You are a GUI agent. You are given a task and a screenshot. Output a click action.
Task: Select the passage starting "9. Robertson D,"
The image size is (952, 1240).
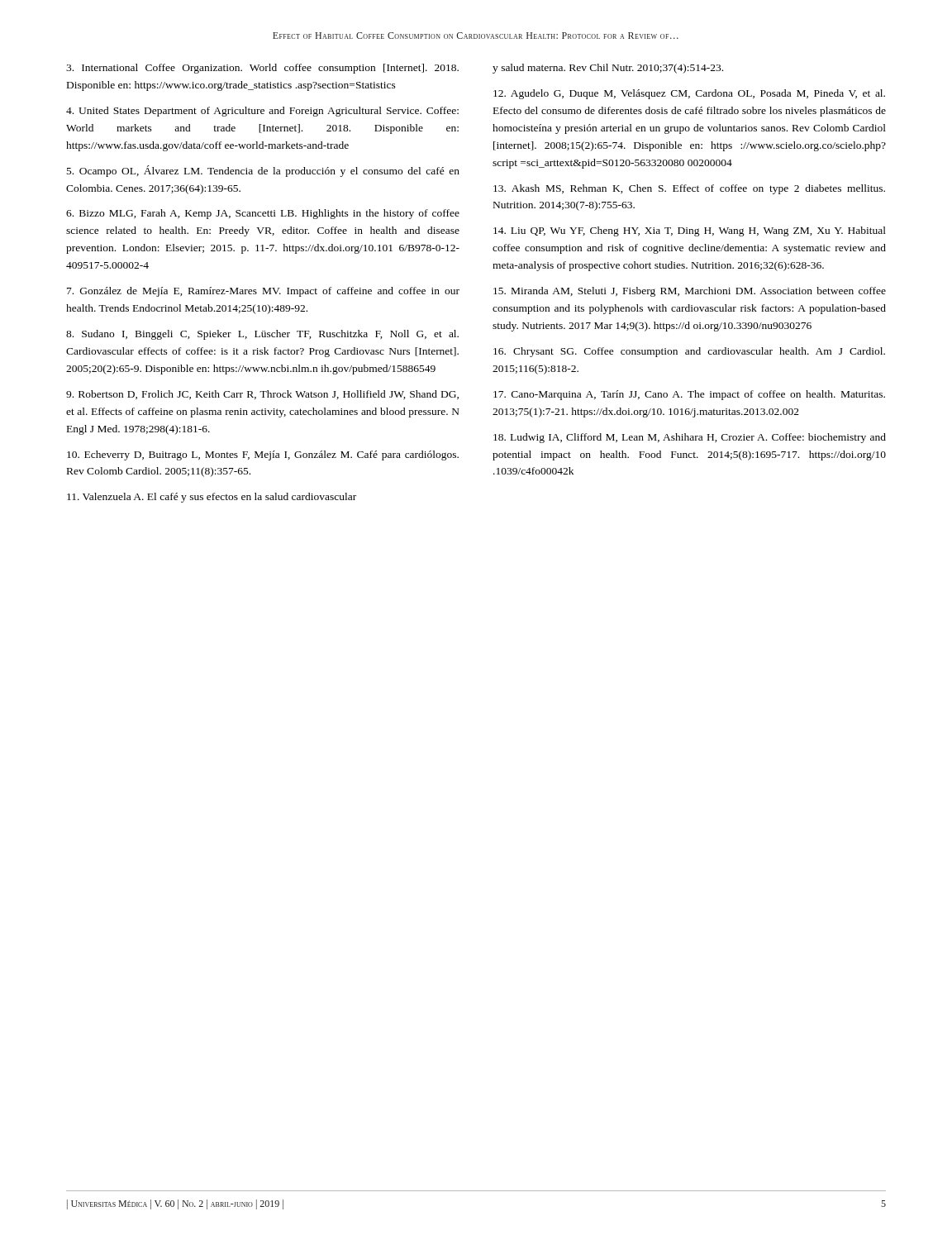263,411
